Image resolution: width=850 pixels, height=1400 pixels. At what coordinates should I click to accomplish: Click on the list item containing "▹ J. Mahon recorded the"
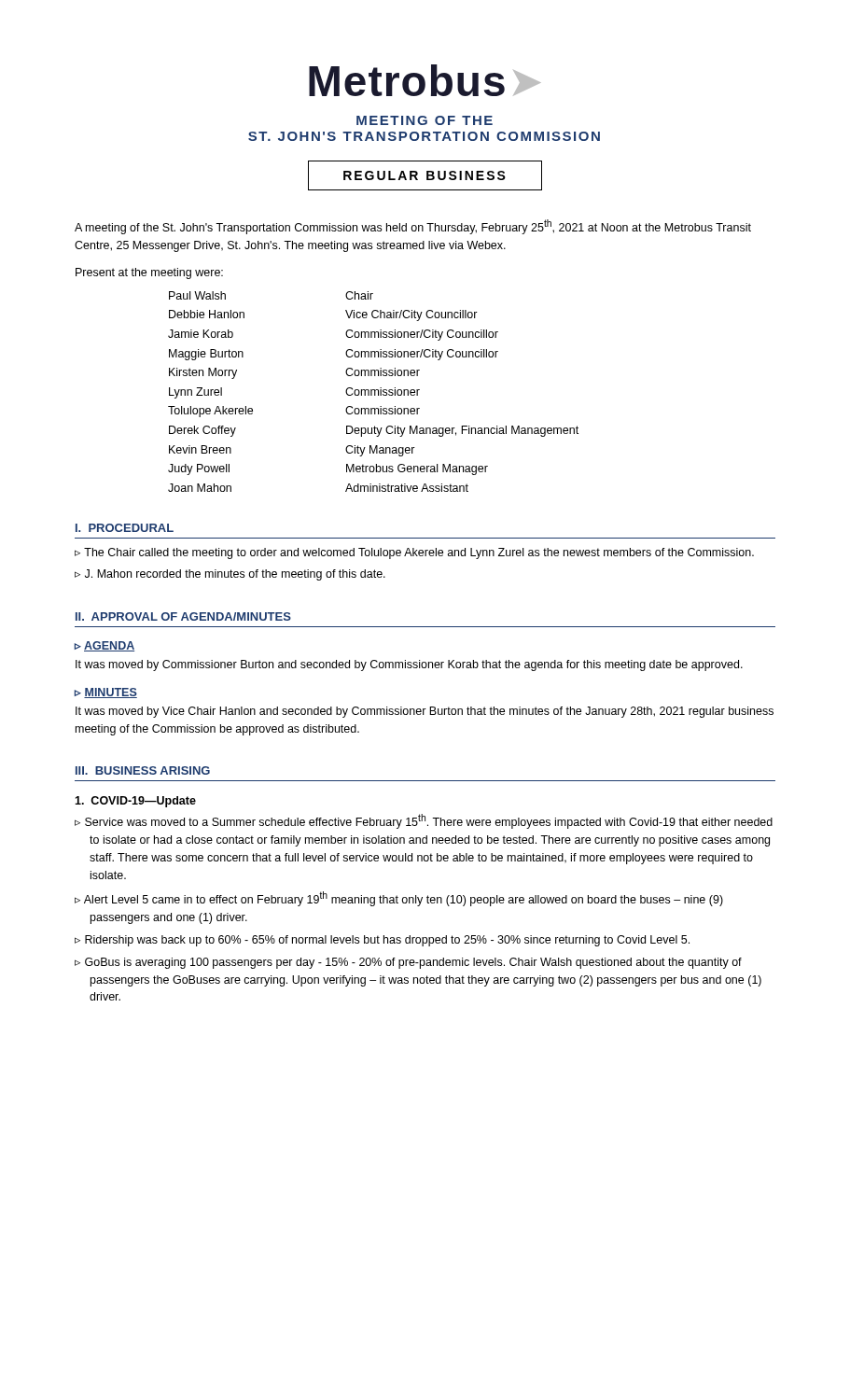point(230,574)
